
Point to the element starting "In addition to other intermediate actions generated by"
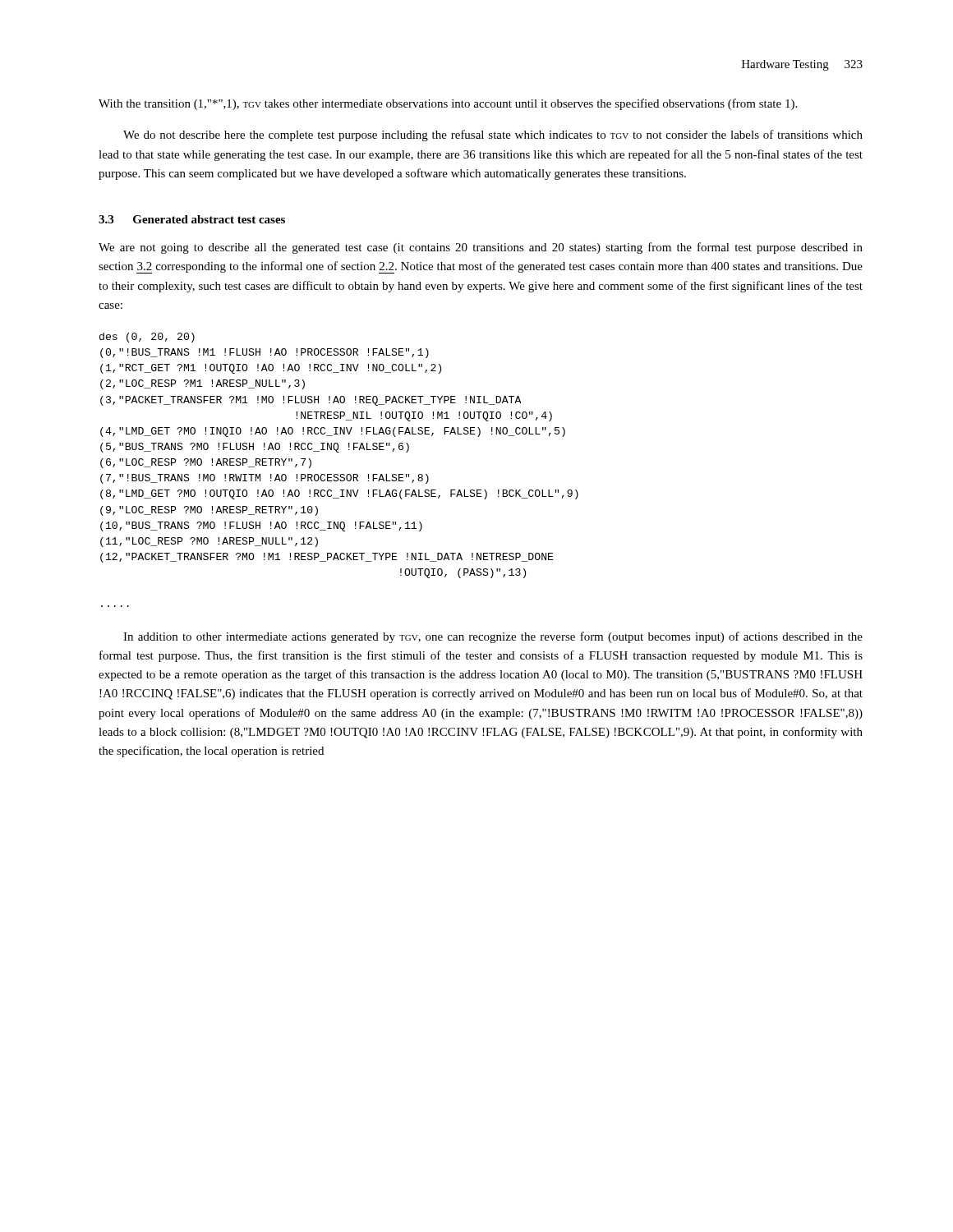click(x=481, y=694)
